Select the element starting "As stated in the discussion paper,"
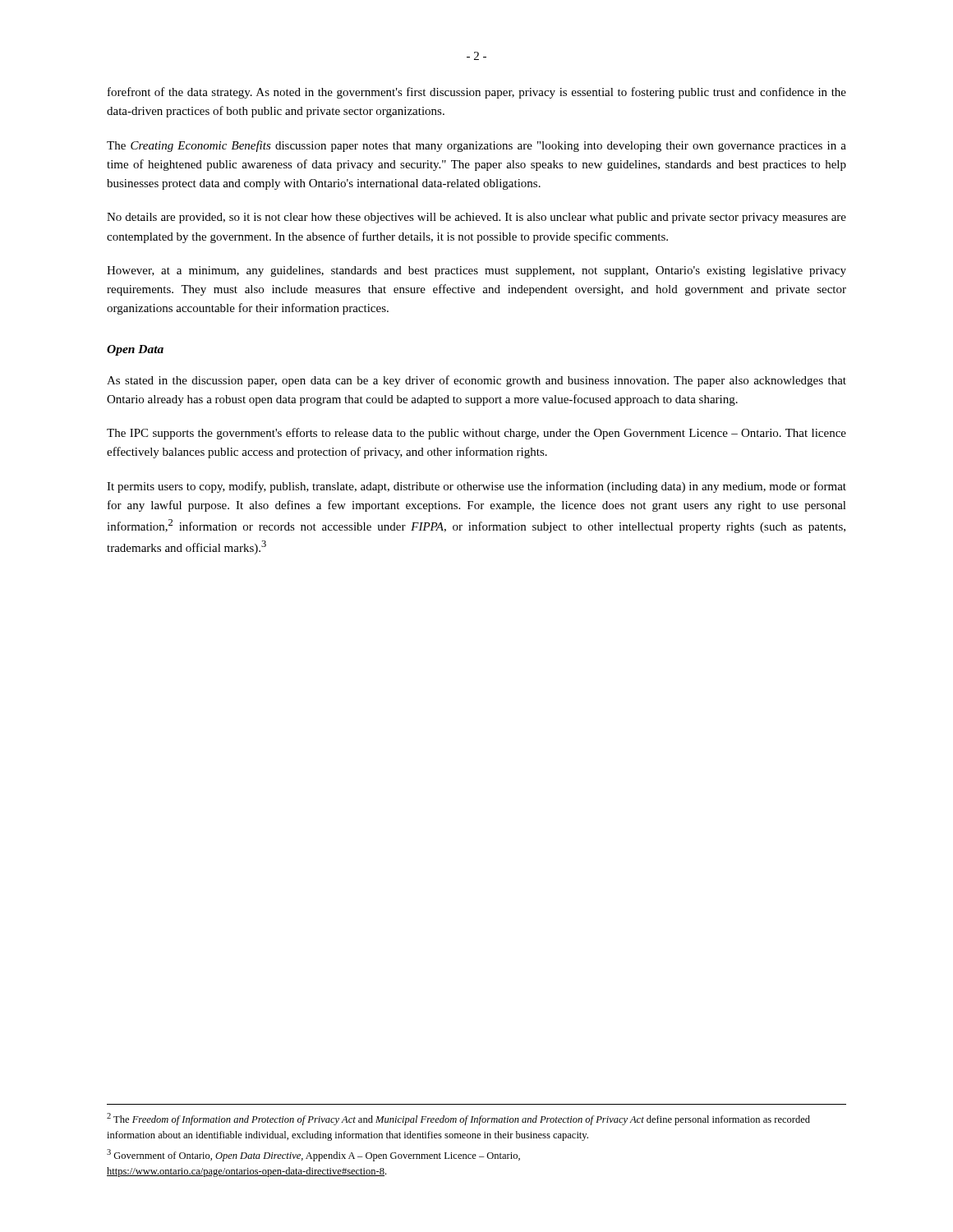Viewport: 953px width, 1232px height. (476, 389)
